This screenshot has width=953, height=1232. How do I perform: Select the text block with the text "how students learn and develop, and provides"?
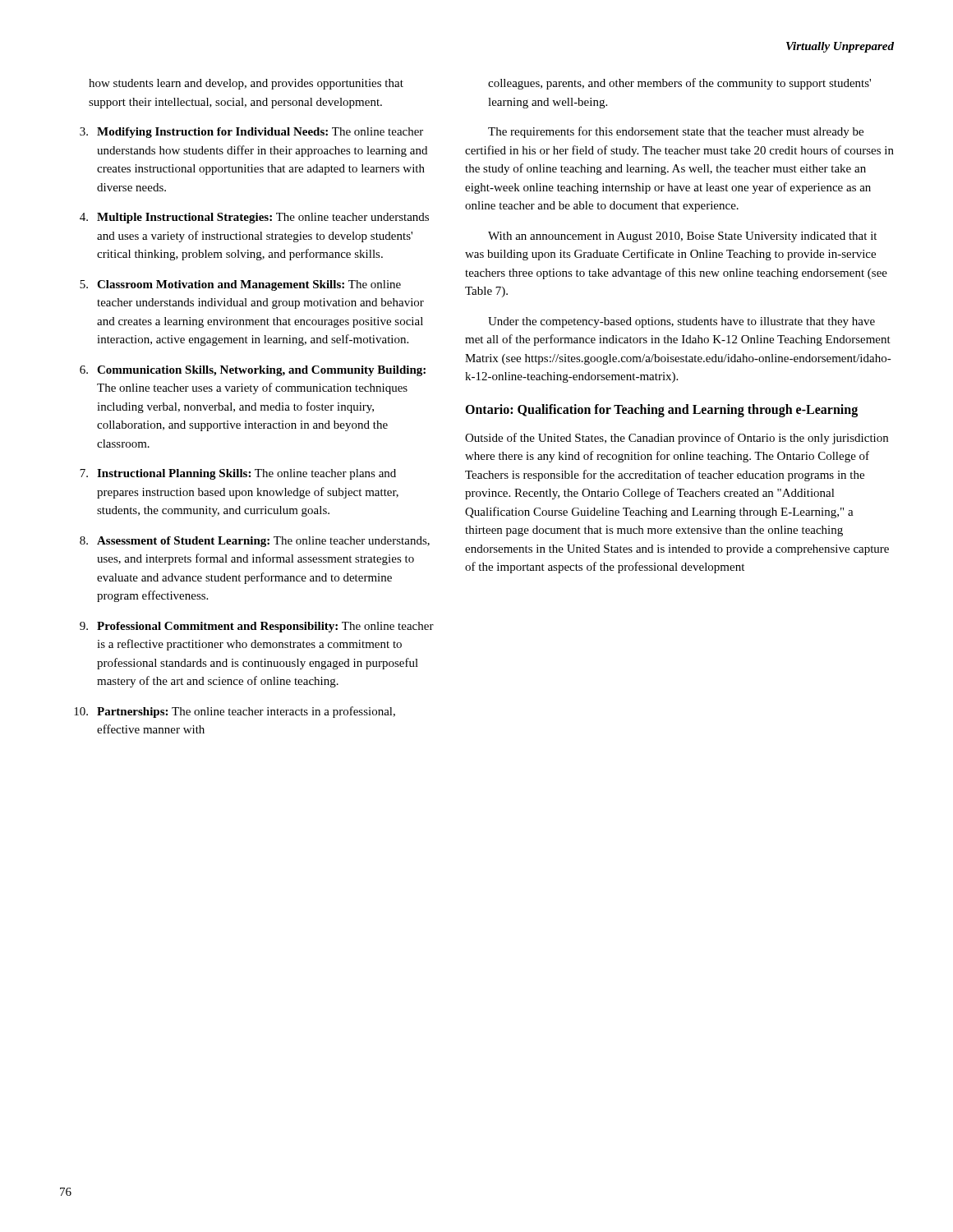(246, 92)
